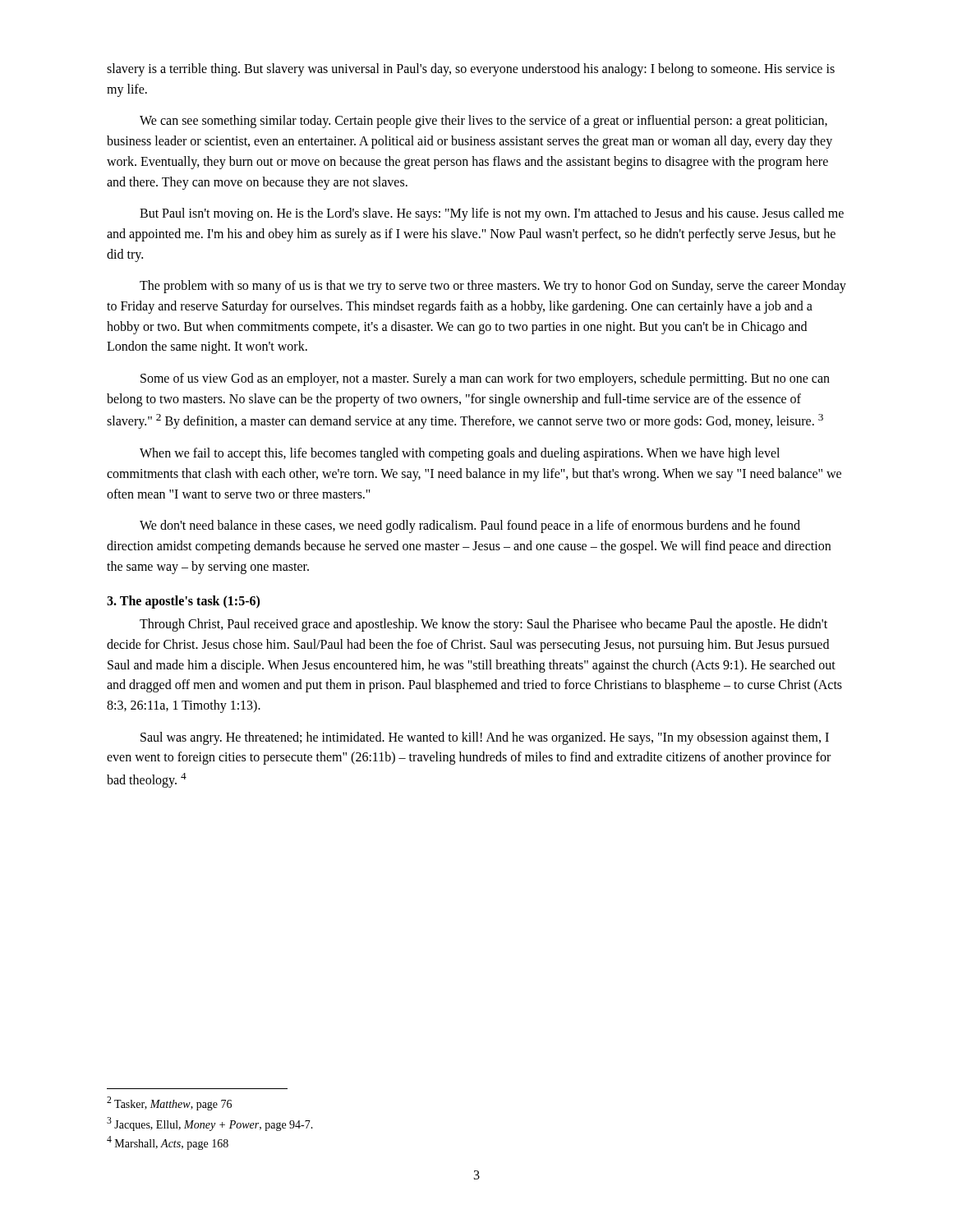Find the footnote with the text "3 Jacques, Ellul, Money + Power,"
The image size is (953, 1232).
pyautogui.click(x=210, y=1132)
